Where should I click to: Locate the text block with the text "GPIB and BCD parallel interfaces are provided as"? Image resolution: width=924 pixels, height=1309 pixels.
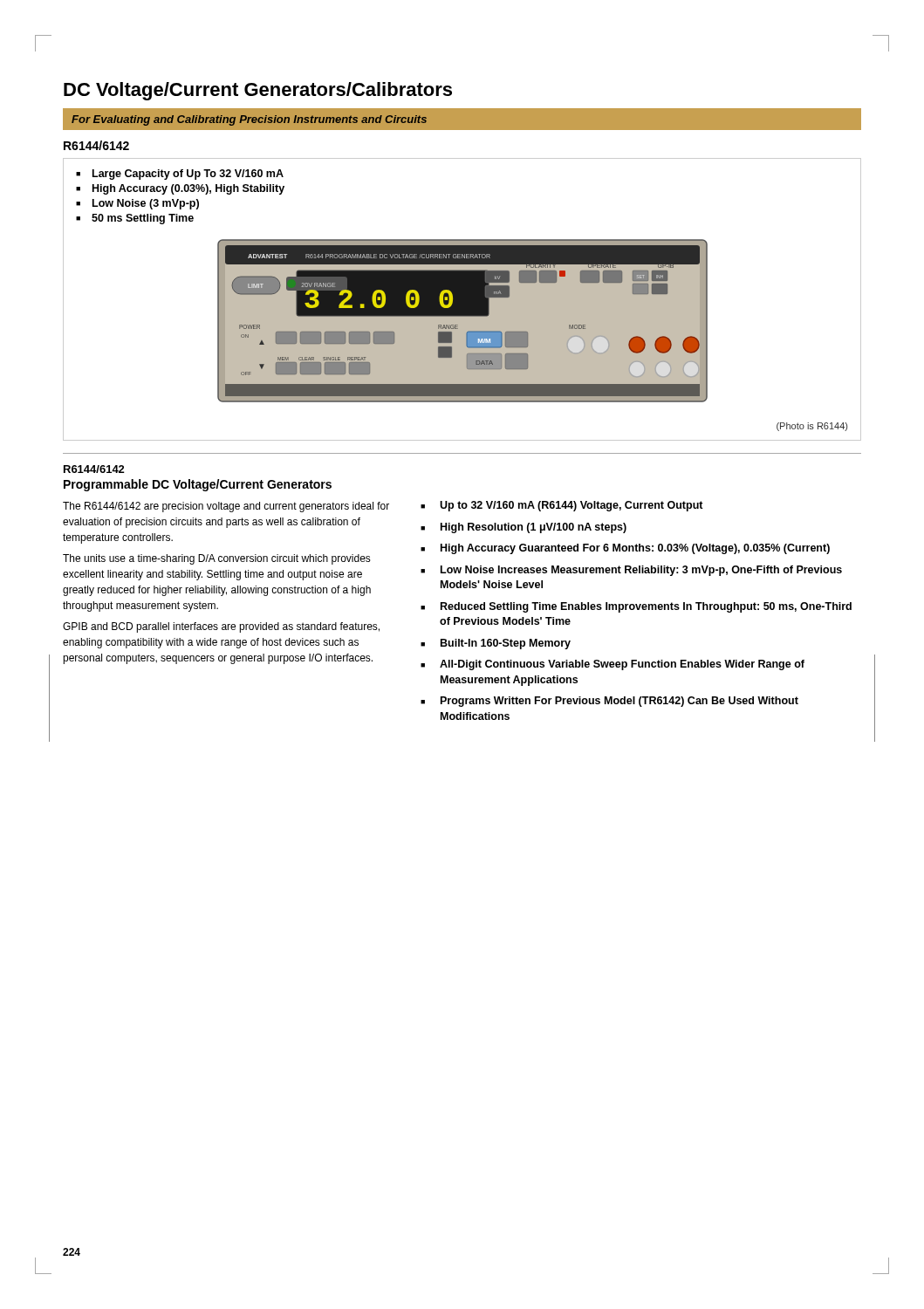222,642
